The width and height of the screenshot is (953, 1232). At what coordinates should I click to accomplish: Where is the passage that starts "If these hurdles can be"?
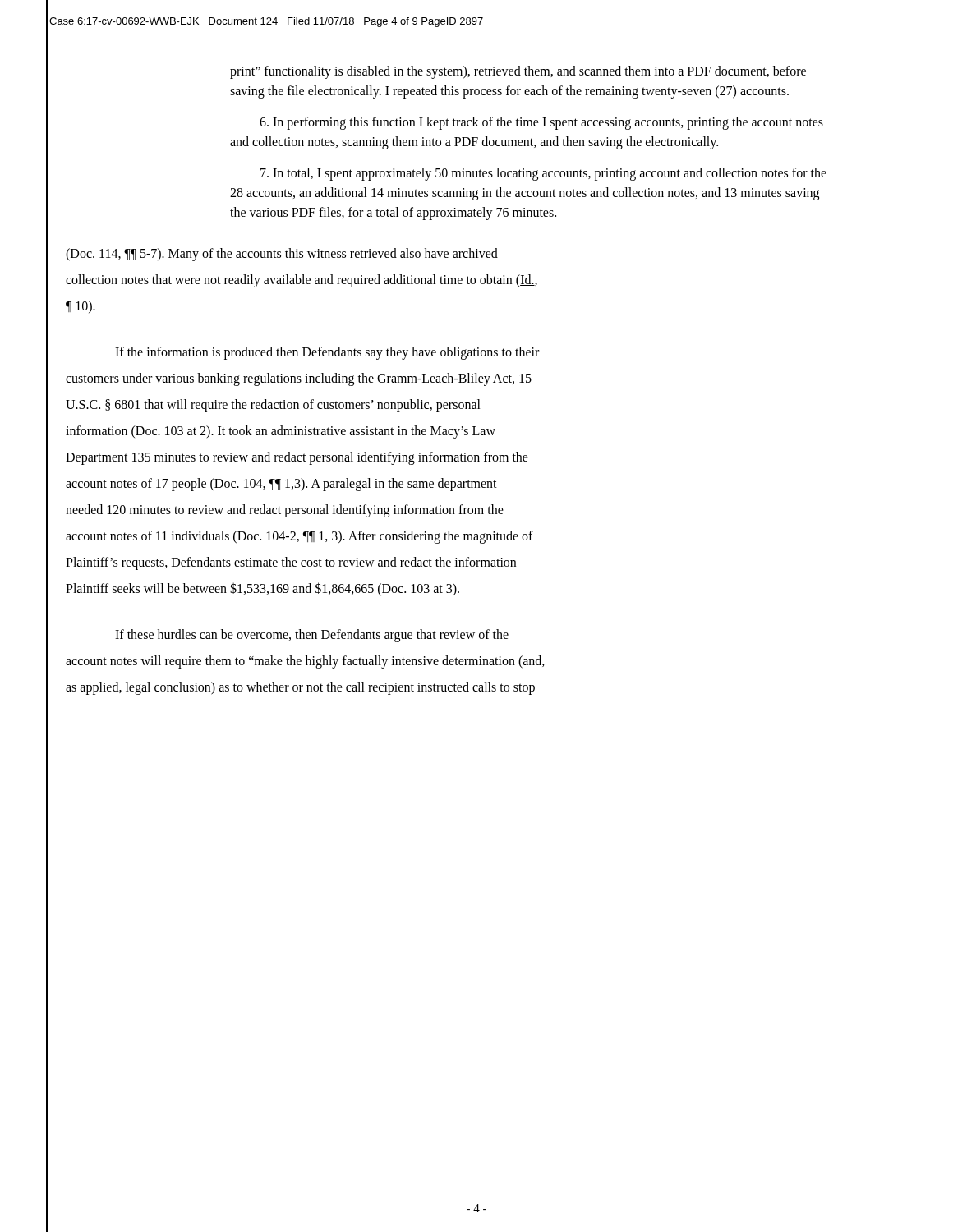point(312,634)
